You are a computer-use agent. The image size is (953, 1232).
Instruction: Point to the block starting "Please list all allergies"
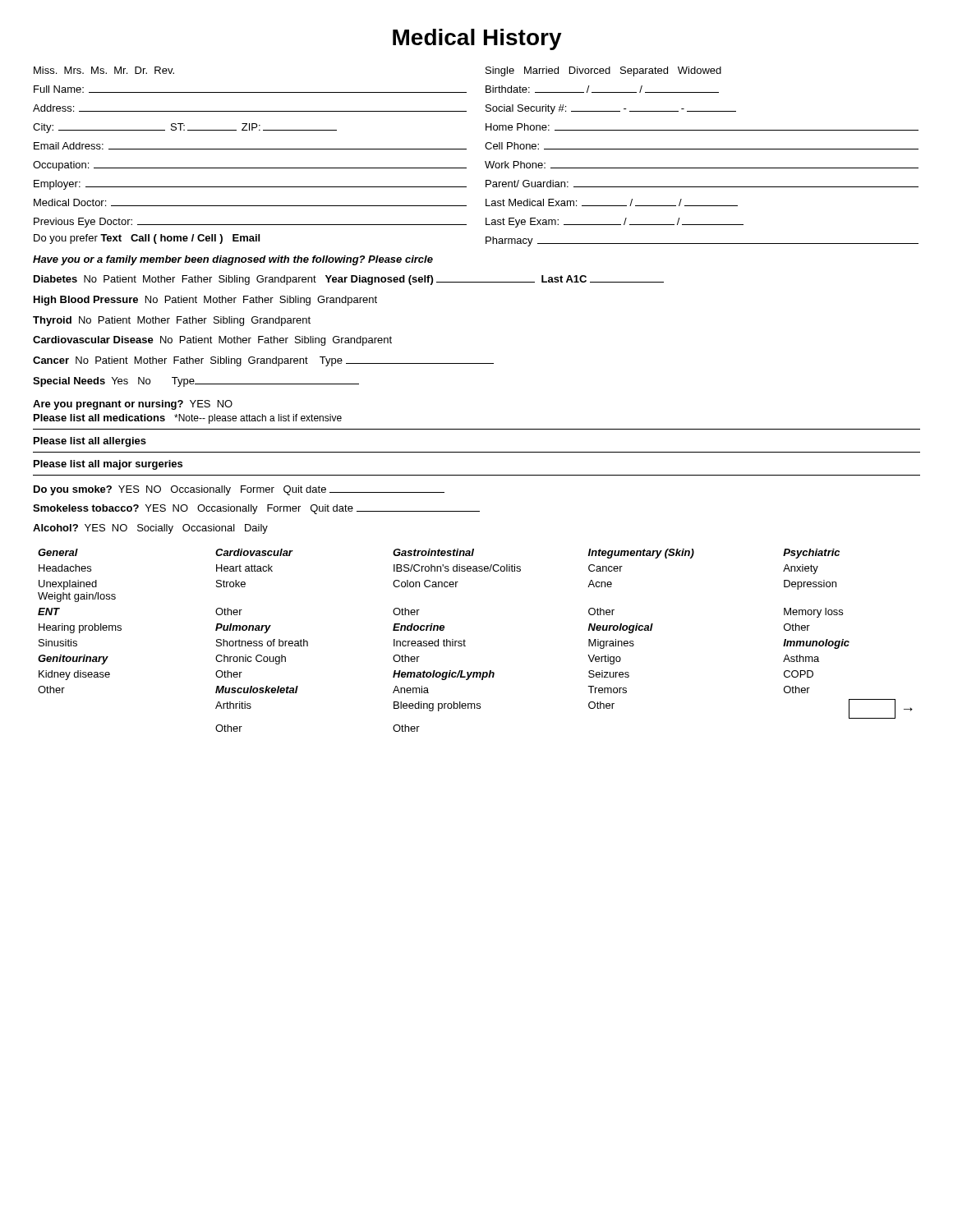90,440
